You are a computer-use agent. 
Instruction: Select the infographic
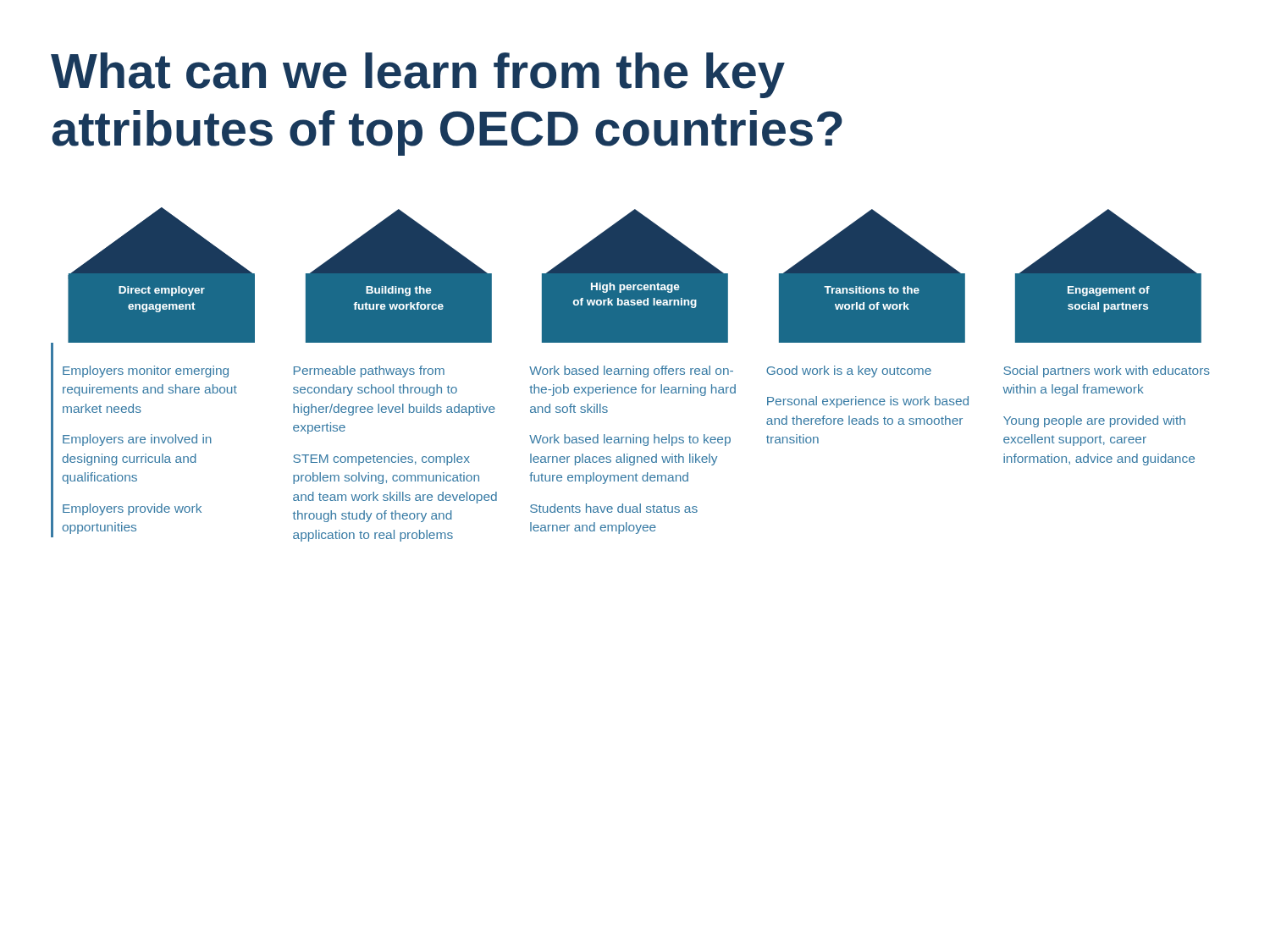[x=635, y=371]
